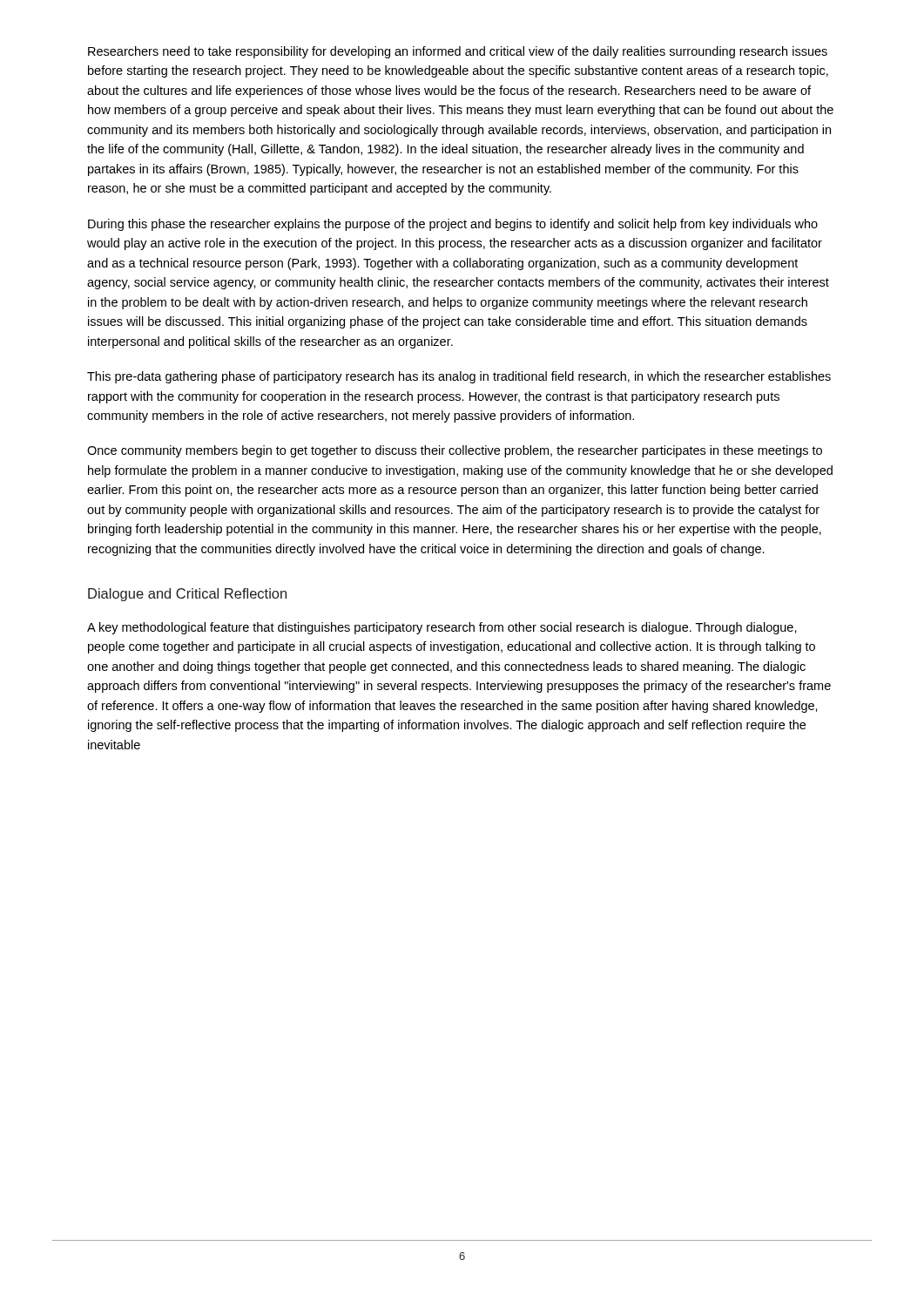Select the region starting "A key methodological feature that"
The width and height of the screenshot is (924, 1307).
tap(459, 686)
